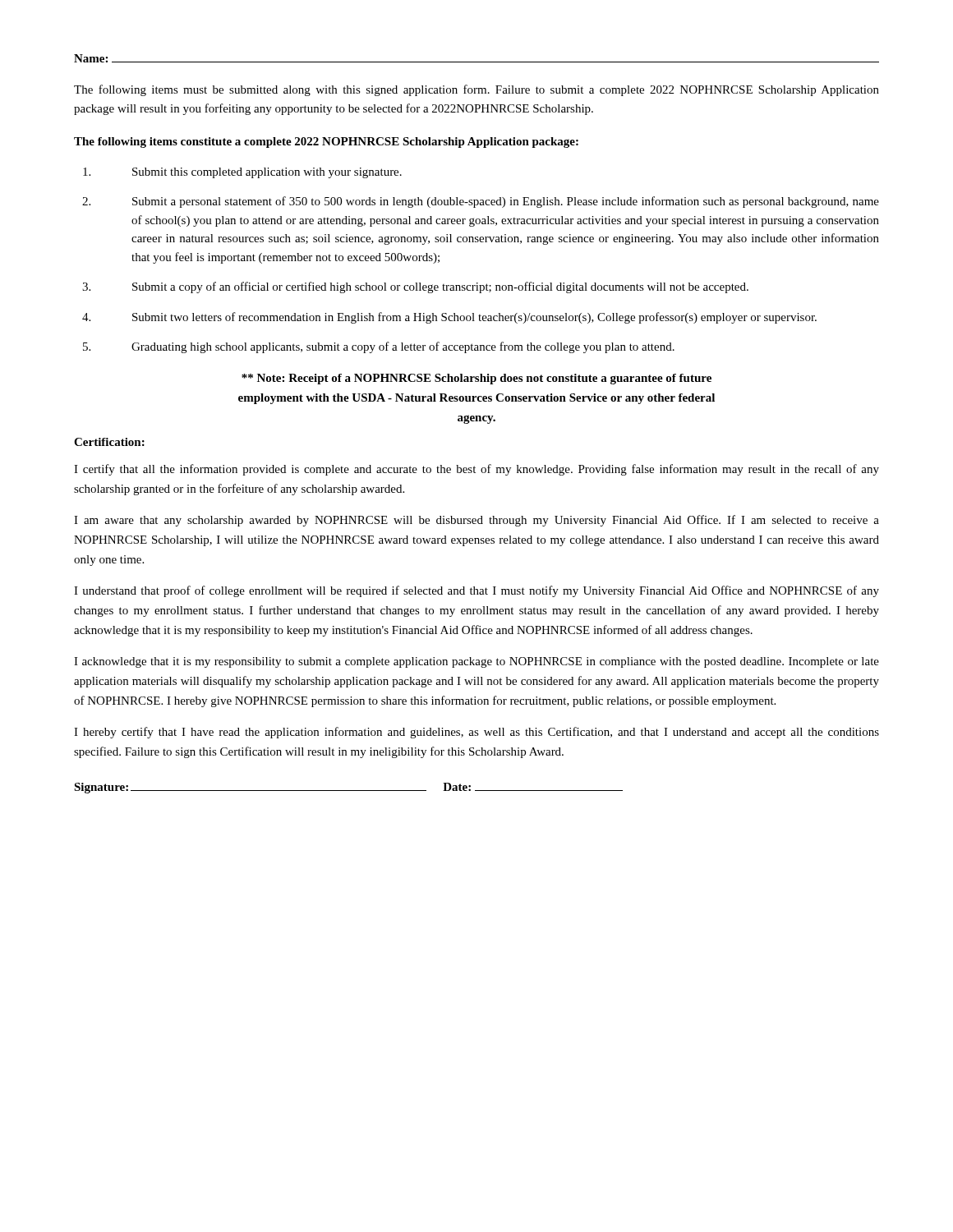Find the block on this page that starts "The following items must be"

tap(476, 99)
